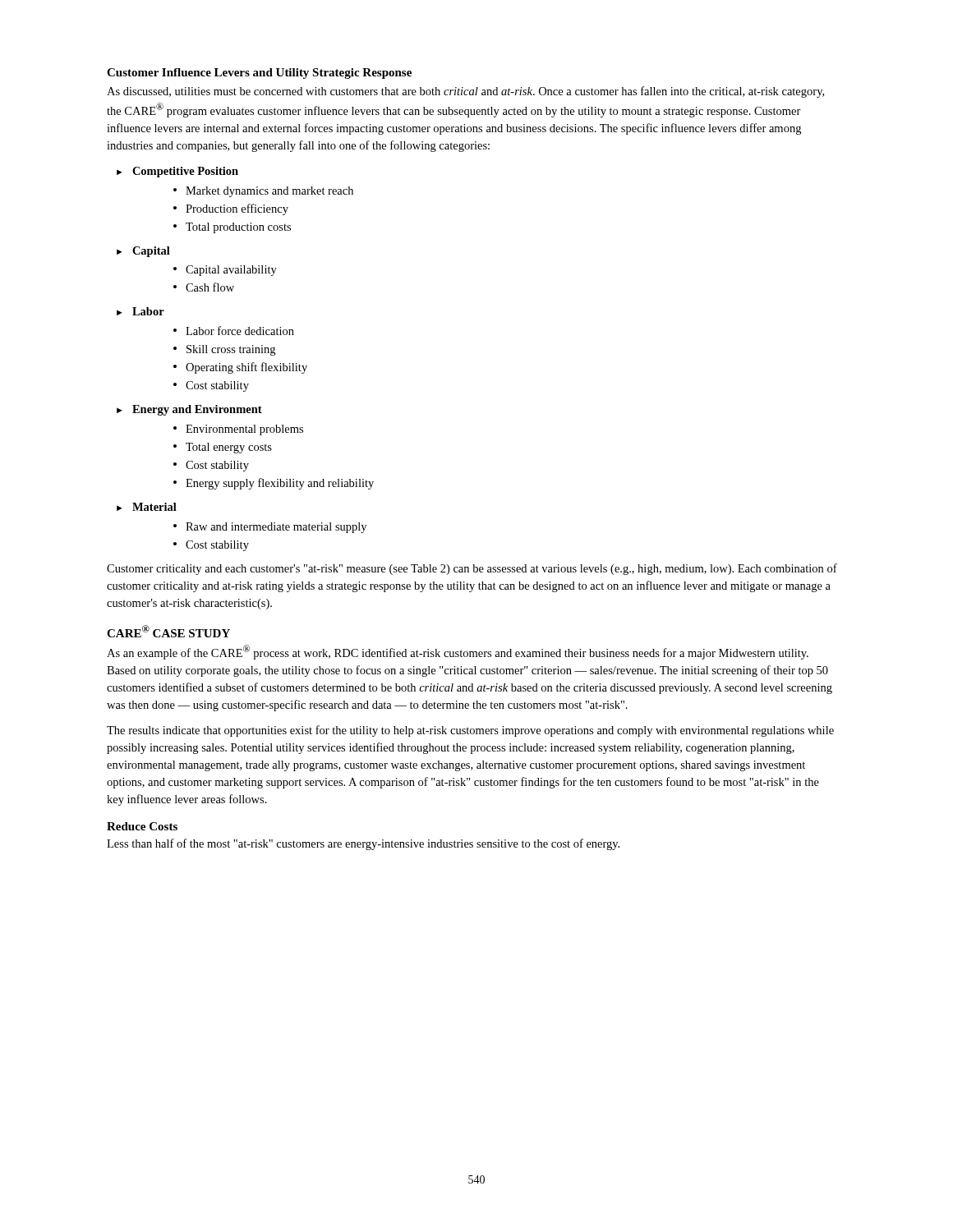Image resolution: width=953 pixels, height=1232 pixels.
Task: Select the list item with the text "► Competitive Position •"
Action: tap(177, 172)
